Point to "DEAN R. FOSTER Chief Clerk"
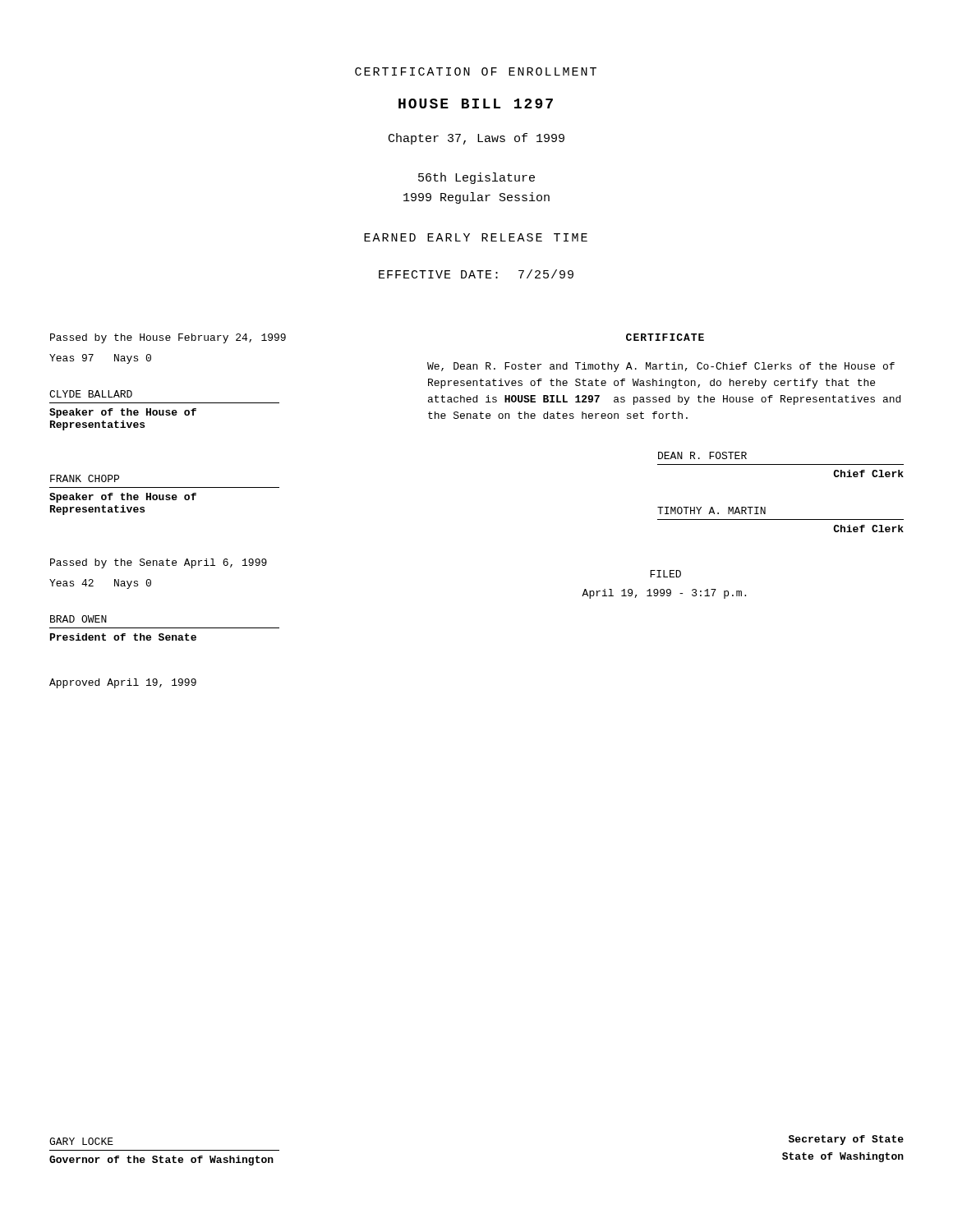Viewport: 953px width, 1232px height. [x=665, y=465]
